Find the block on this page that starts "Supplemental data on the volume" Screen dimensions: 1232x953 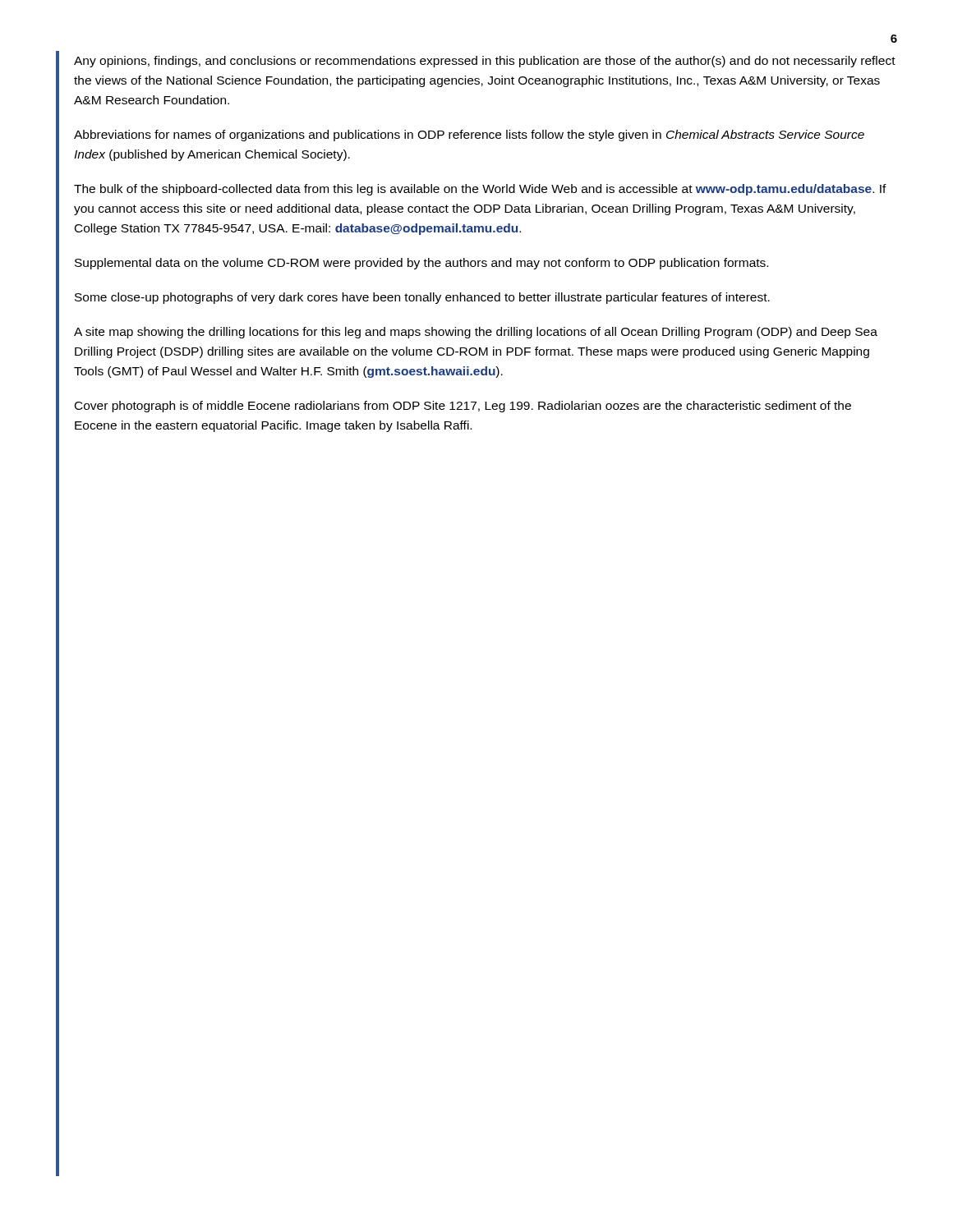click(422, 263)
